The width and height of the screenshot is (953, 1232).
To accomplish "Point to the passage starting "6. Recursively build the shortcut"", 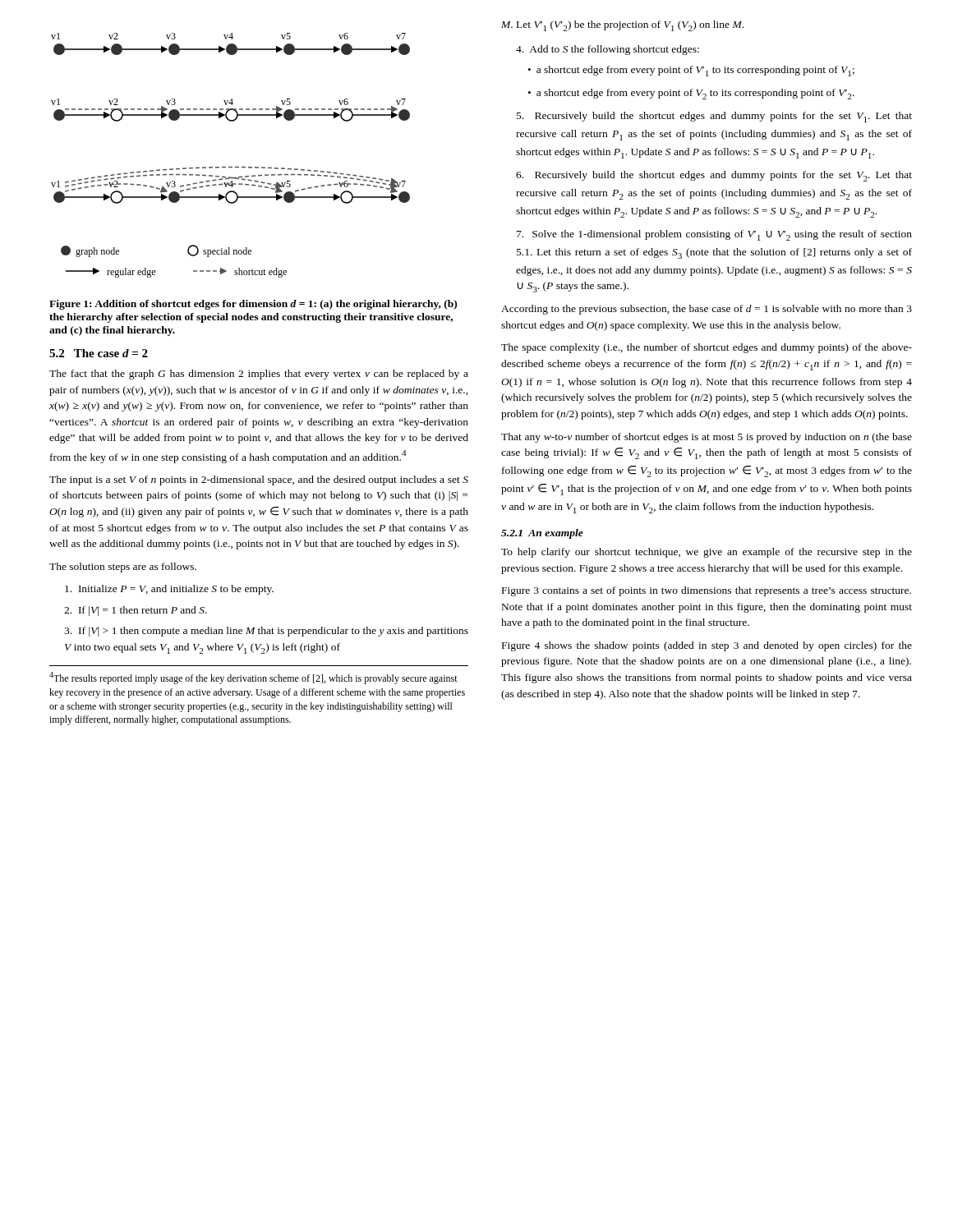I will 714,193.
